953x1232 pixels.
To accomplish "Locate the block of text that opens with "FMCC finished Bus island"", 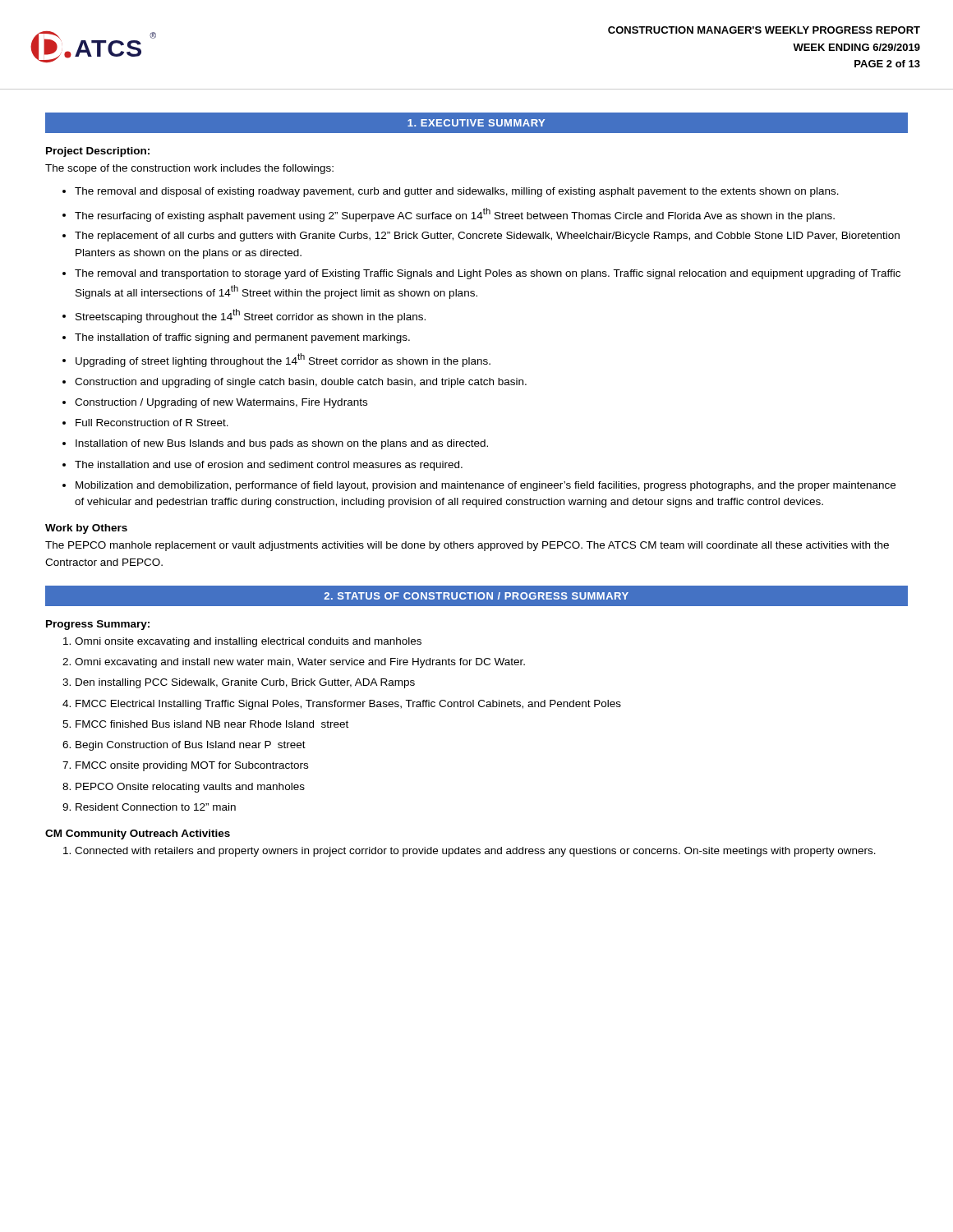I will coord(212,724).
